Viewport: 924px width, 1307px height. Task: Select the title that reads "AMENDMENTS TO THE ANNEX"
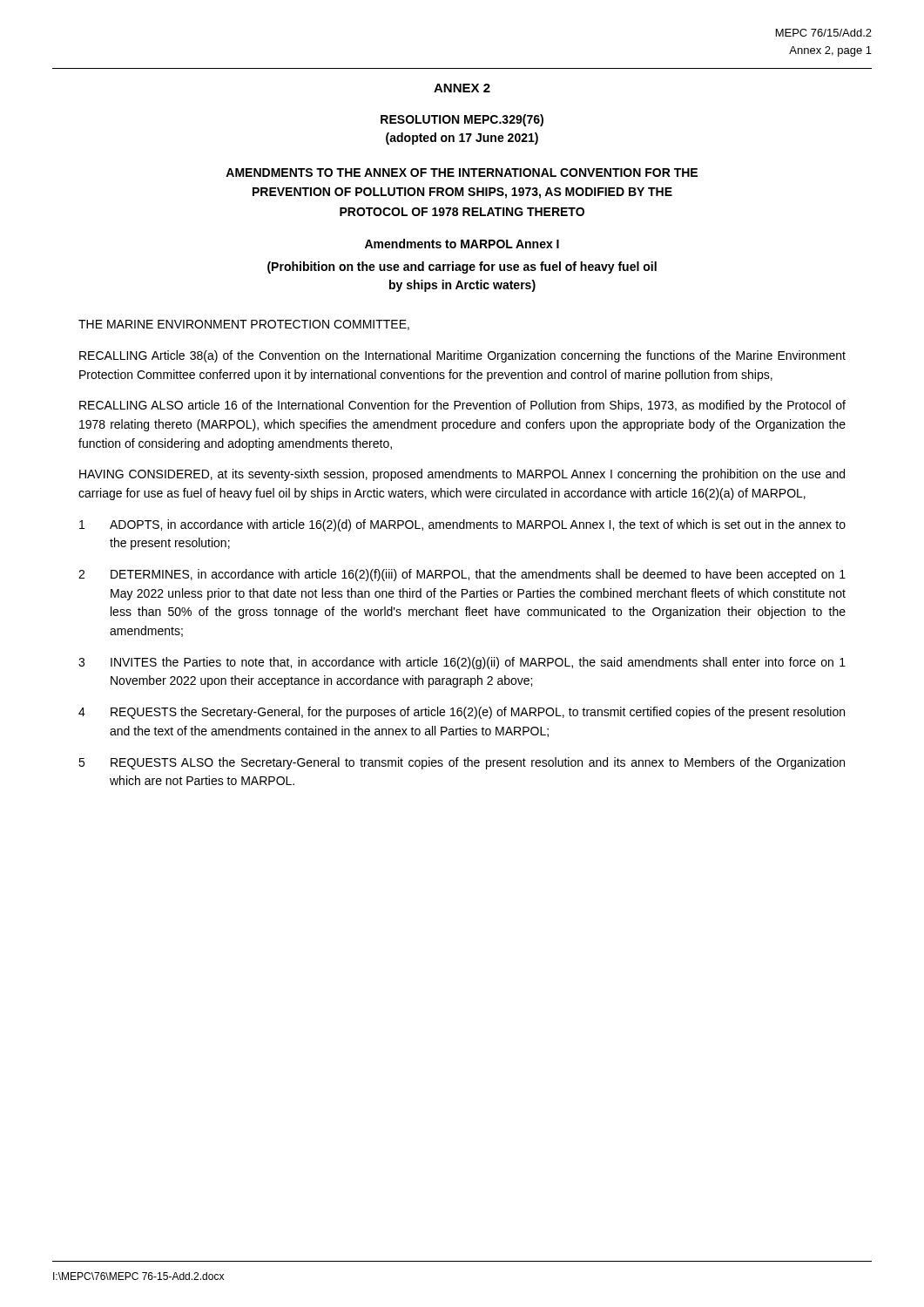pos(462,192)
